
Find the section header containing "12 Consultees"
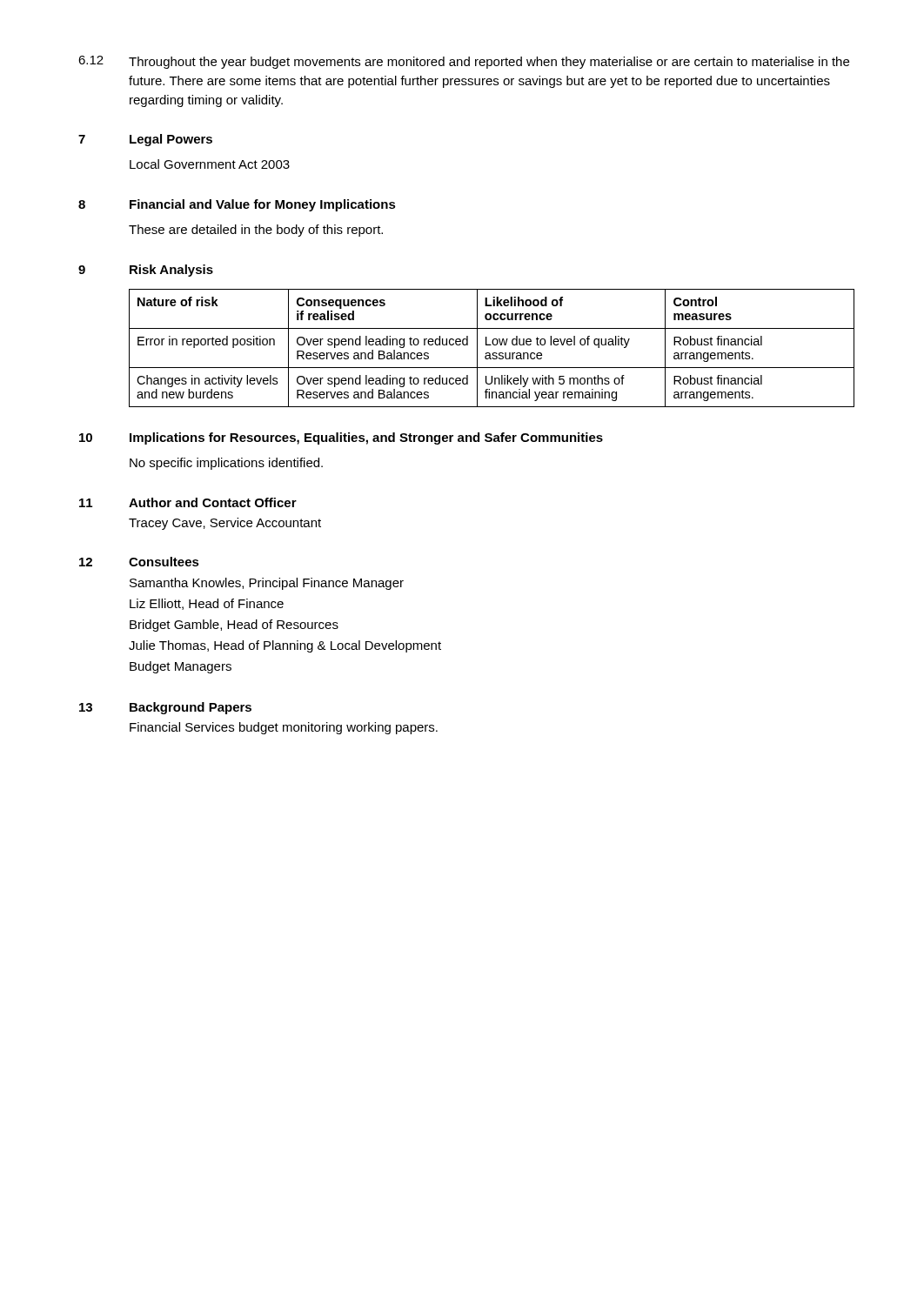click(139, 562)
